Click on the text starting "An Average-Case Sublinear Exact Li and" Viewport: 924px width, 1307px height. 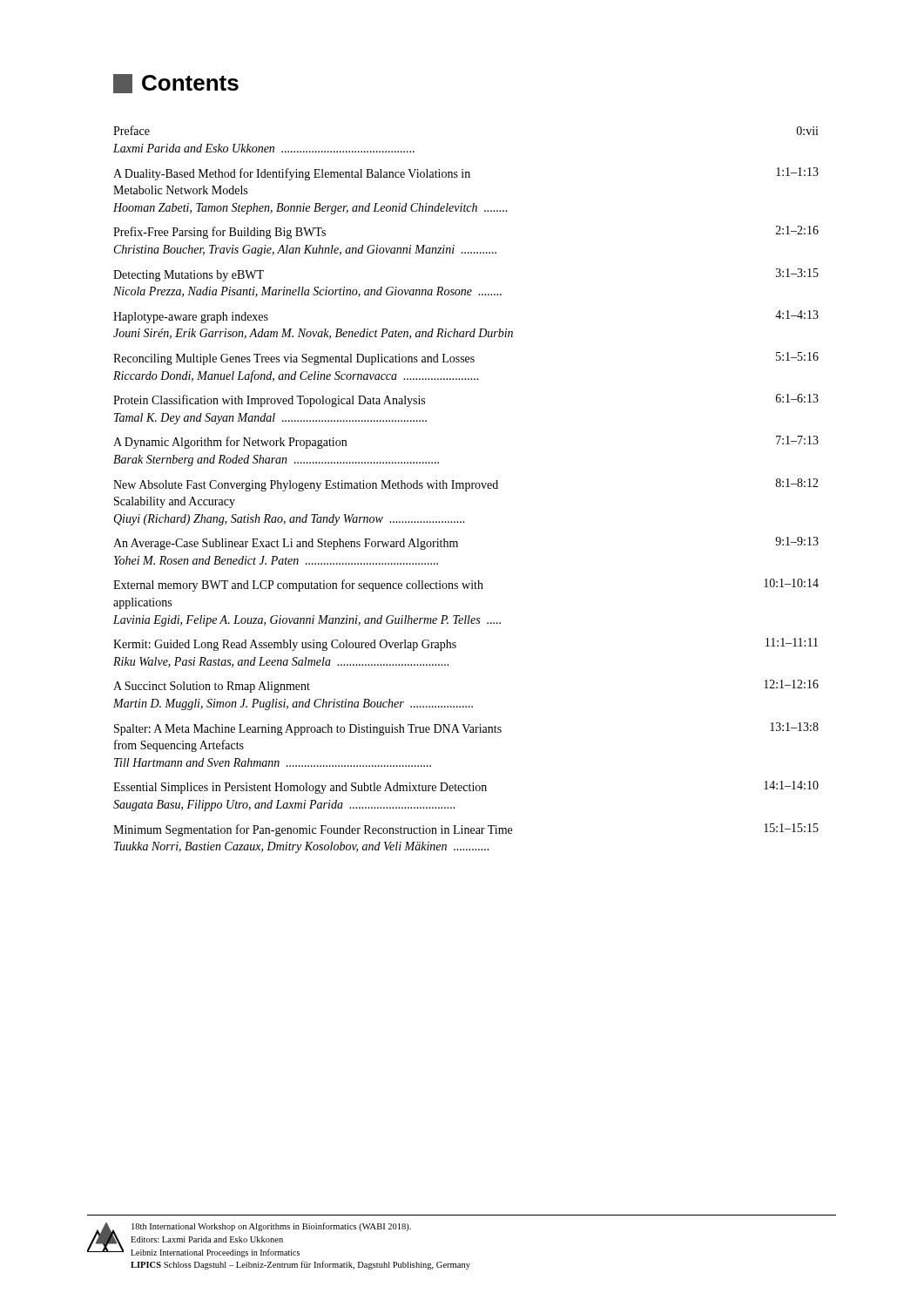pos(466,552)
